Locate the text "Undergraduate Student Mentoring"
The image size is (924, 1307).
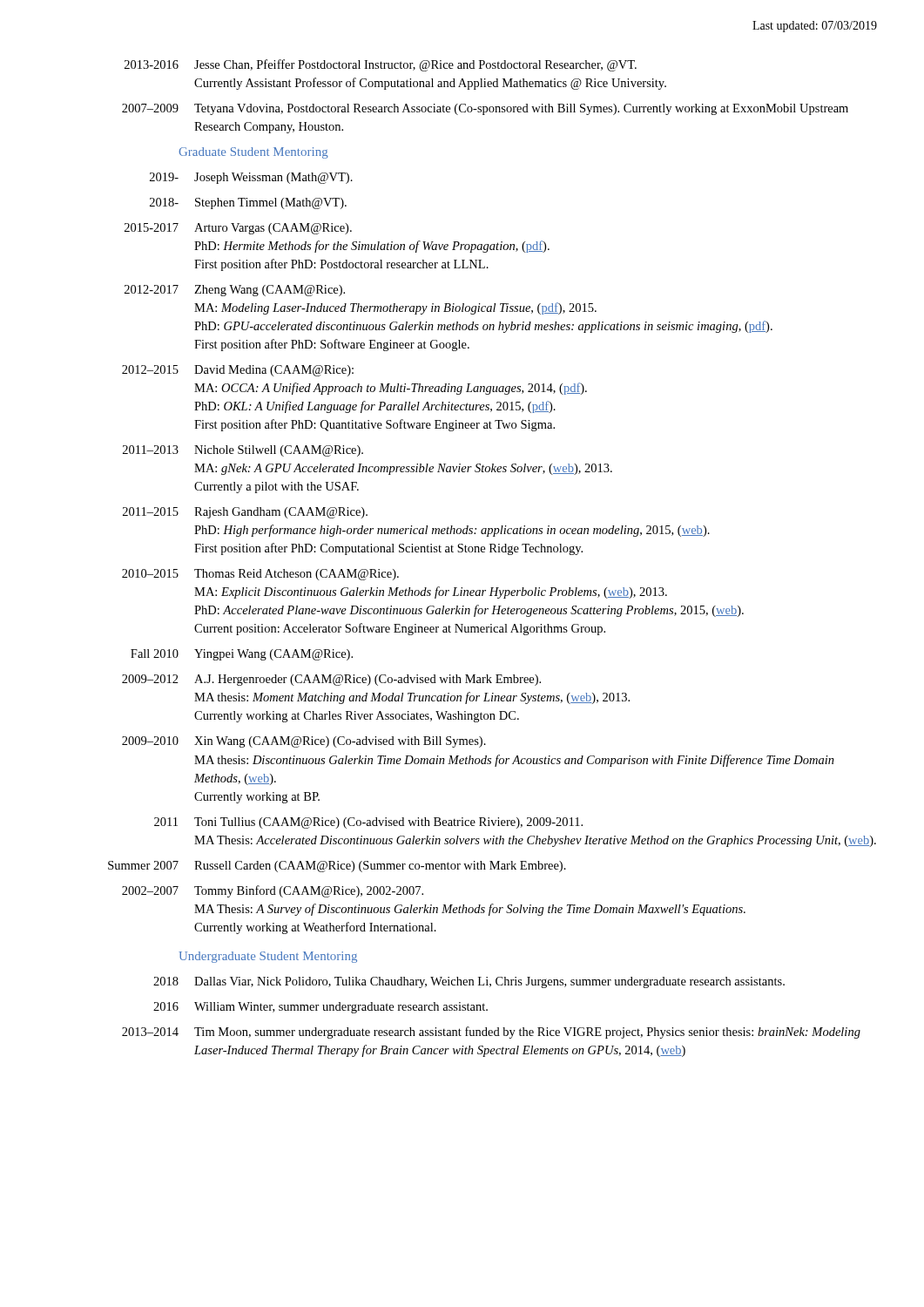click(268, 956)
